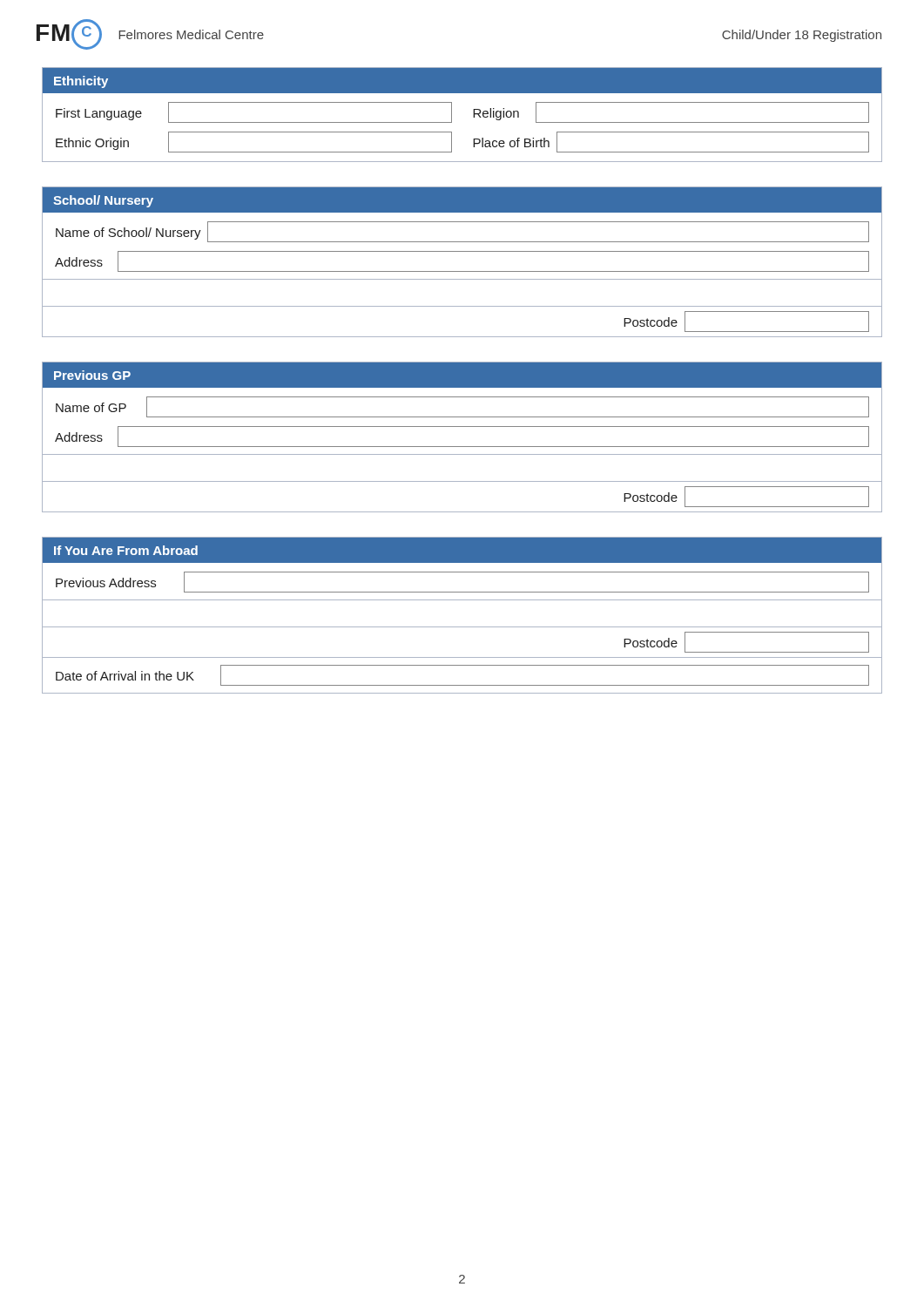Screen dimensions: 1307x924
Task: Select the table that reads "If You Are"
Action: point(462,615)
